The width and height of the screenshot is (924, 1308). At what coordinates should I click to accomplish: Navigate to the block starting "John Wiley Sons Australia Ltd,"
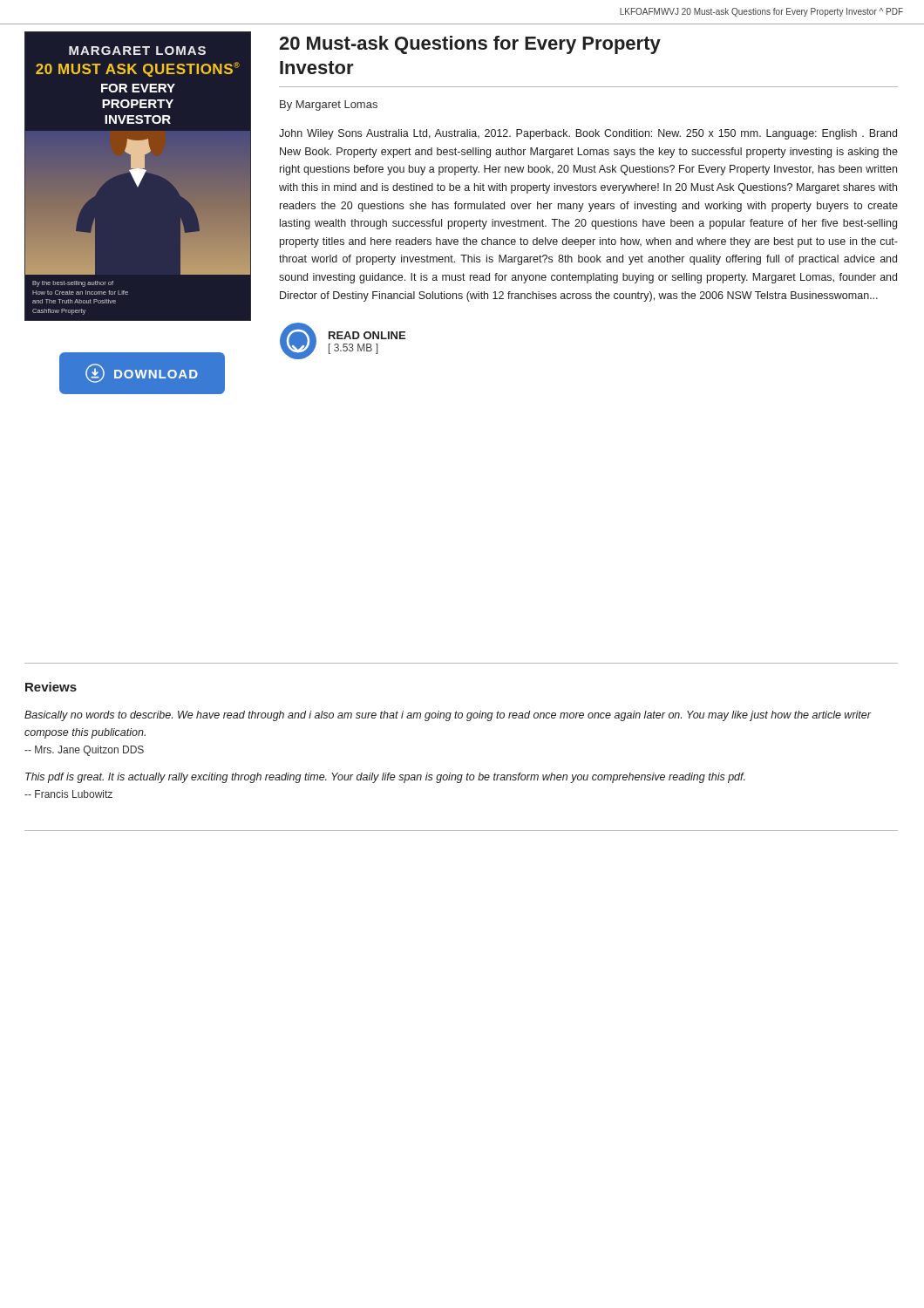click(588, 214)
